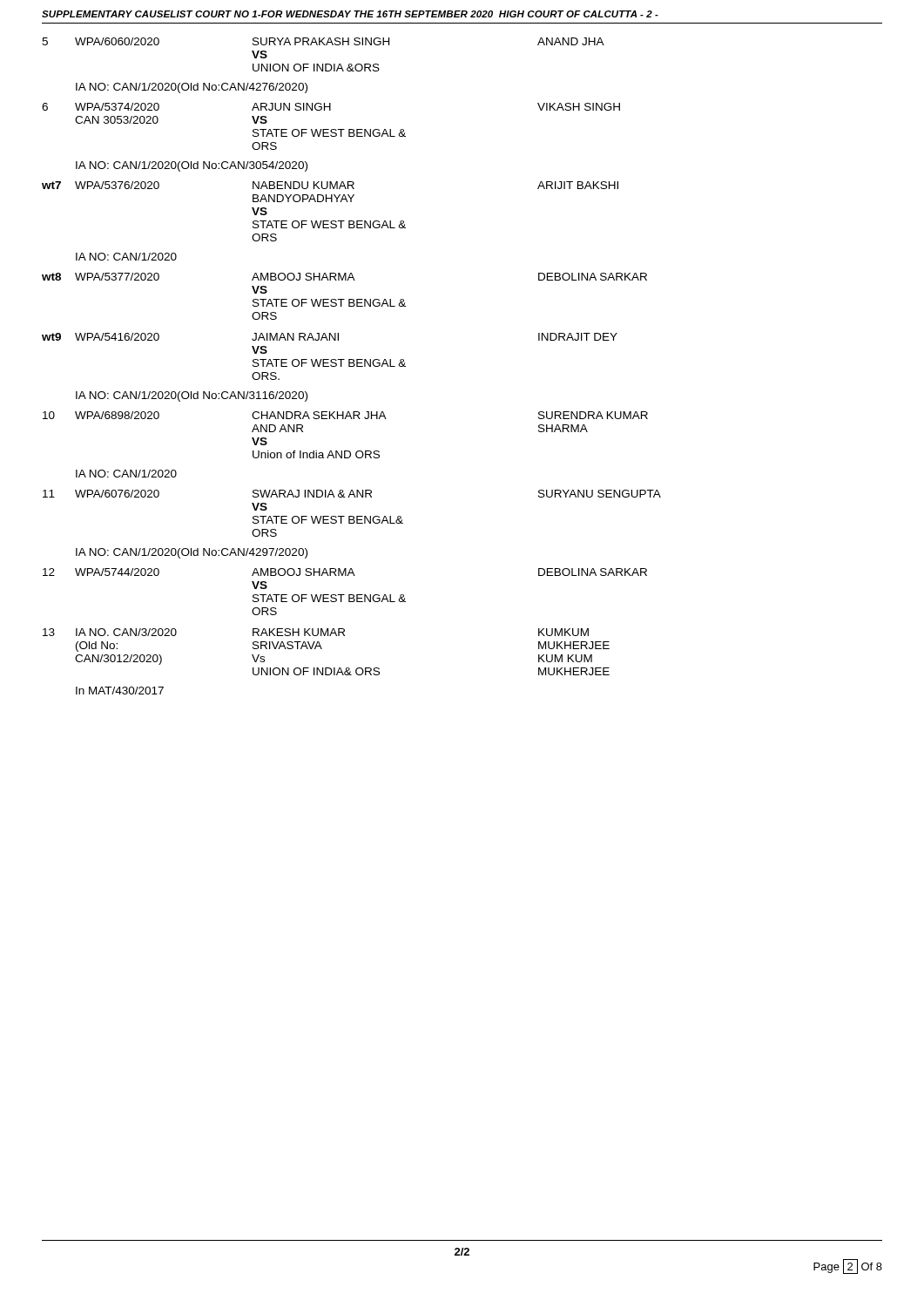924x1307 pixels.
Task: Navigate to the passage starting "In MAT/430/2017"
Action: 120,690
